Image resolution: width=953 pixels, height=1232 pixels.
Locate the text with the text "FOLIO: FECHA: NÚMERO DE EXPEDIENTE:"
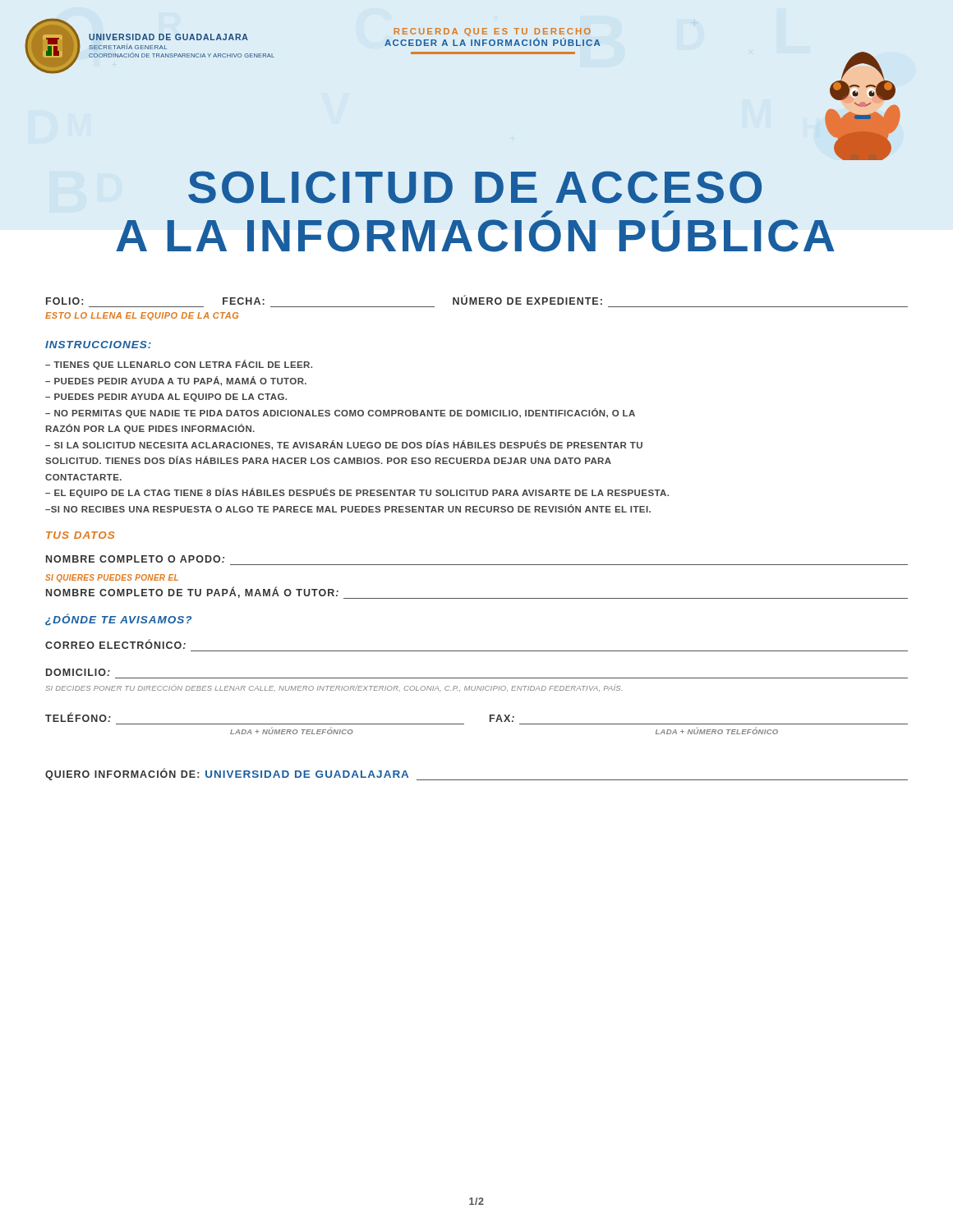(x=476, y=299)
